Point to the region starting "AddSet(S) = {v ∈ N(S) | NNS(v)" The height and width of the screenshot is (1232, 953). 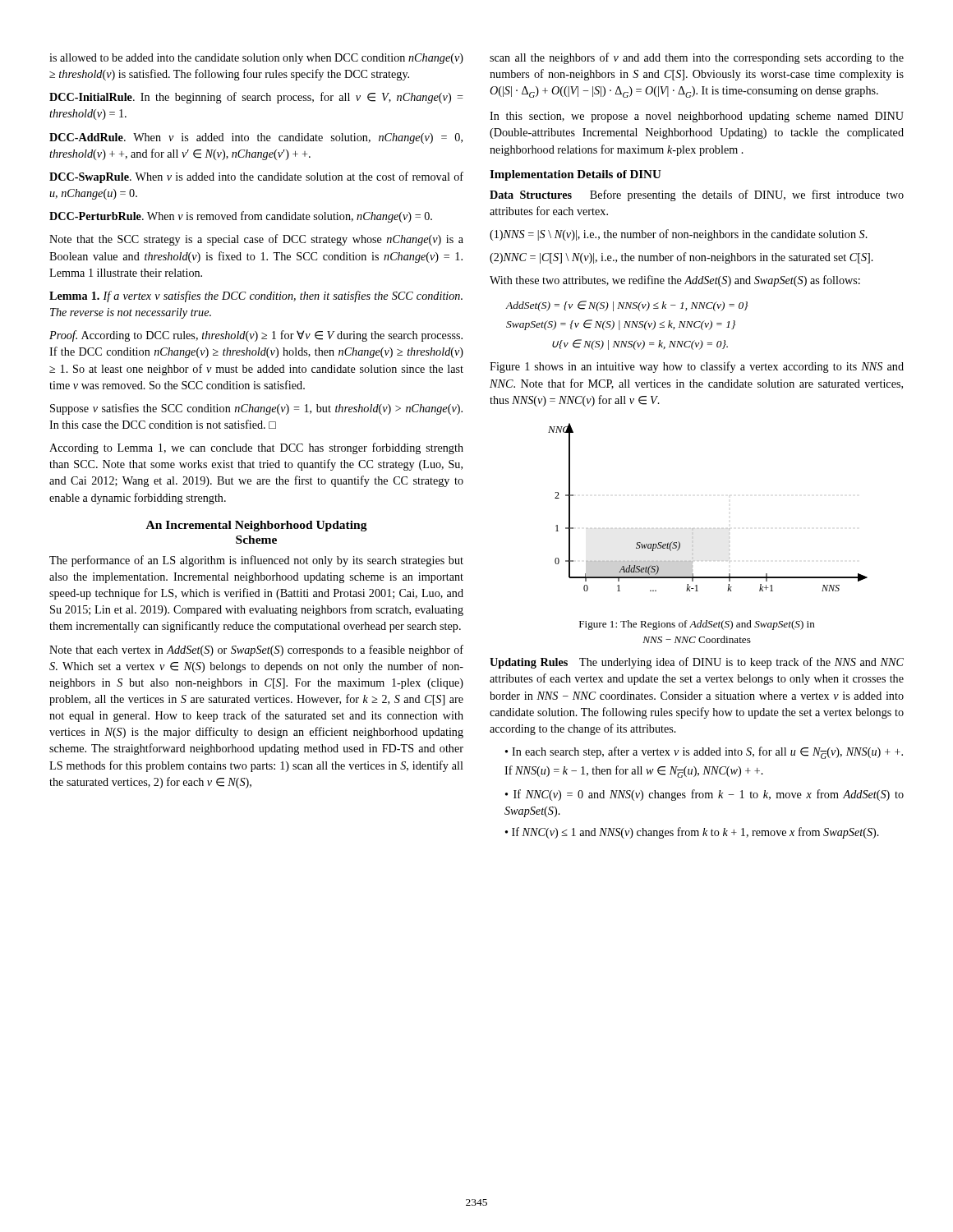627,324
